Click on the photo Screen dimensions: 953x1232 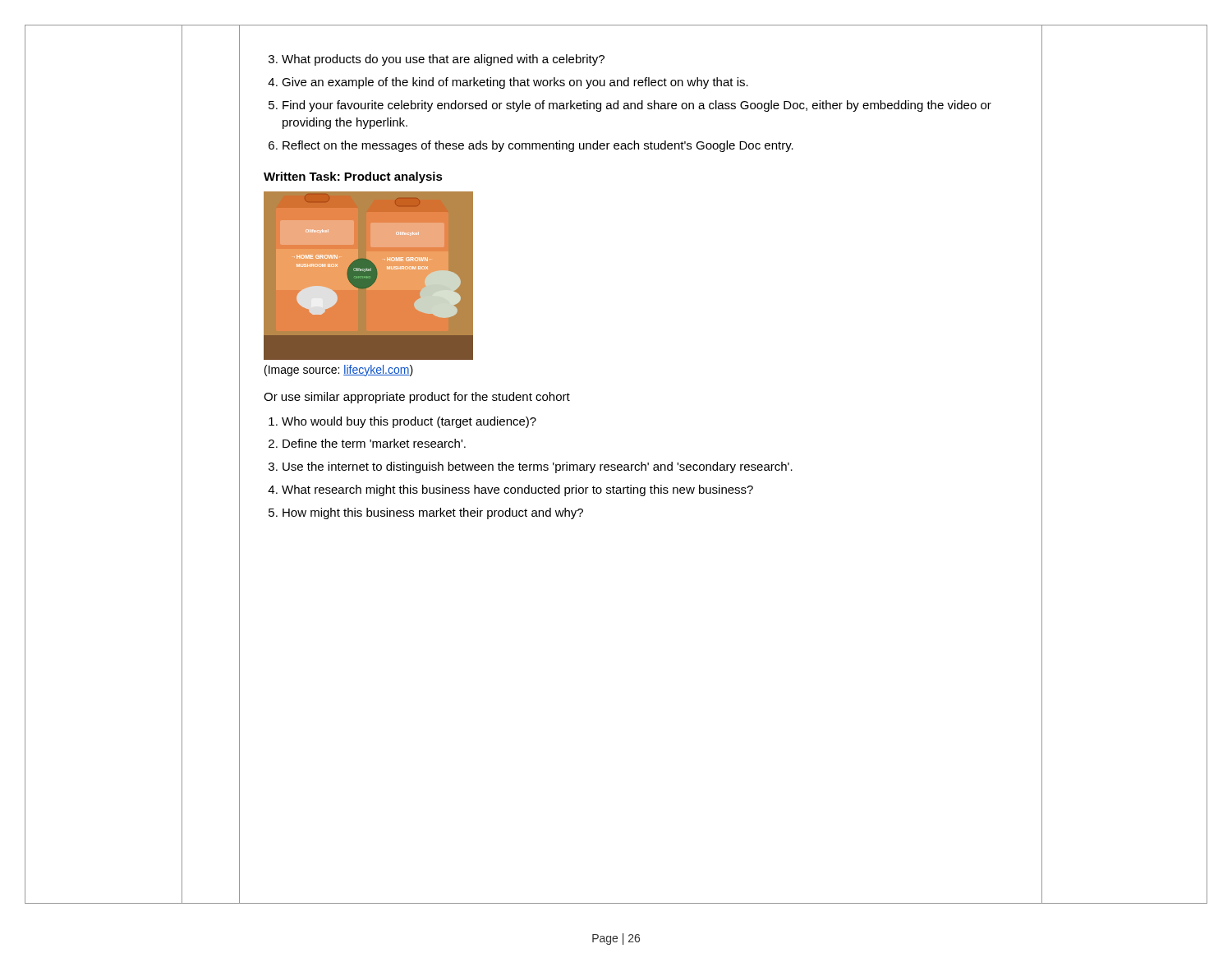645,275
